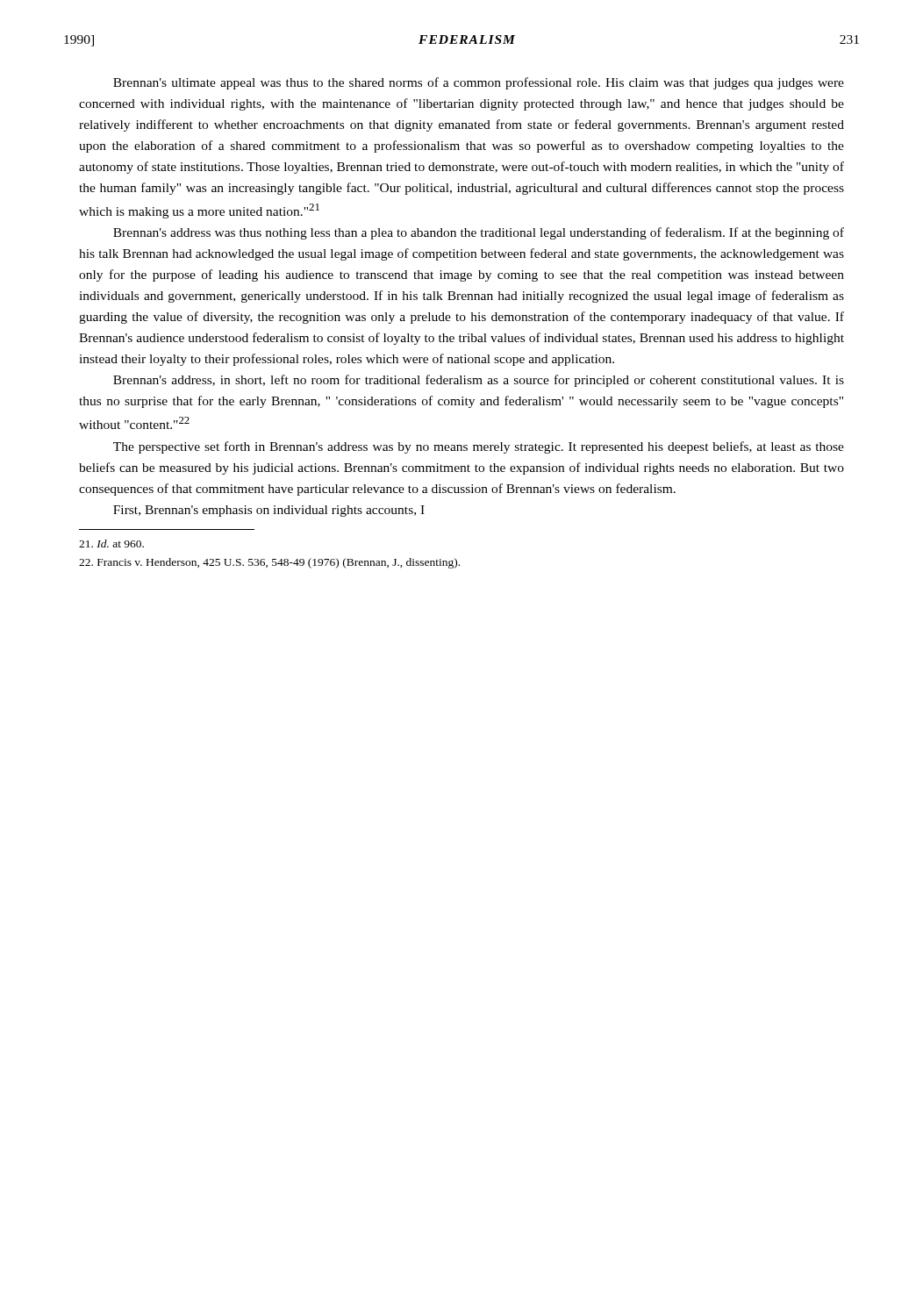Click the passage that begins "The perspective set forth in Brennan's address was"
Image resolution: width=923 pixels, height=1316 pixels.
coord(462,467)
